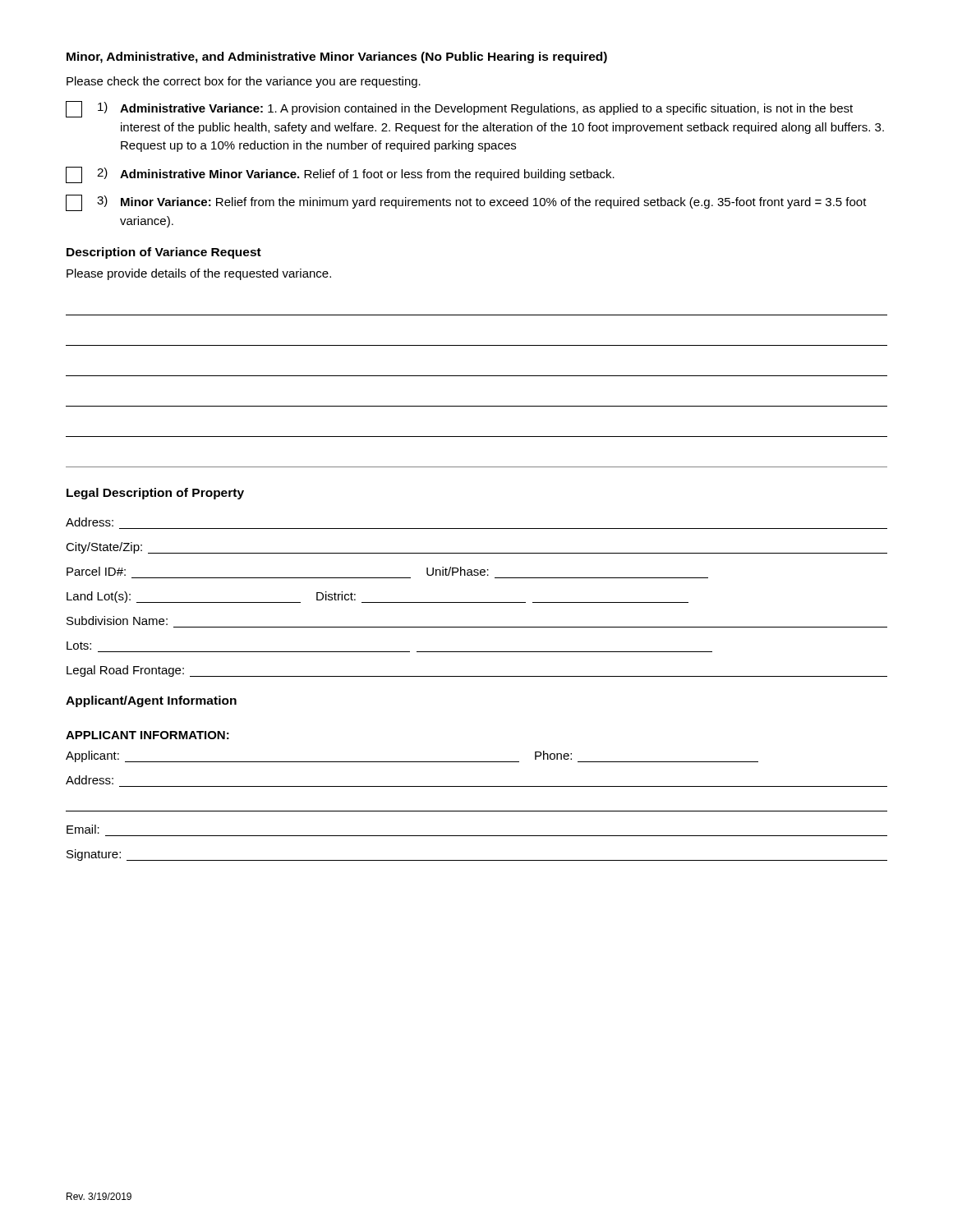
Task: Find the block on this page that starts "3) Minor Variance: Relief from"
Action: [476, 212]
